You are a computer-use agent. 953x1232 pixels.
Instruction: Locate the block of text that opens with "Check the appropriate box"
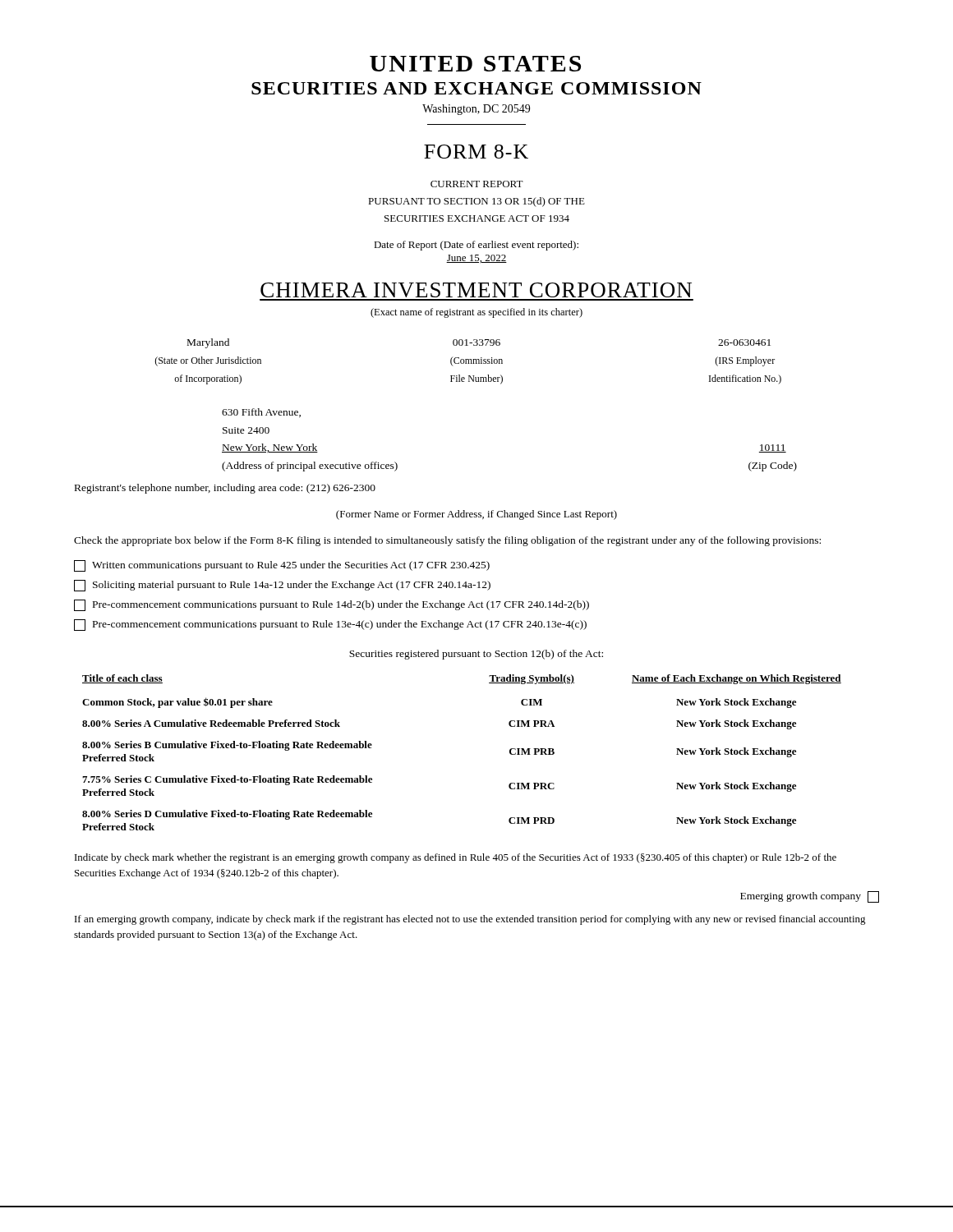tap(448, 540)
